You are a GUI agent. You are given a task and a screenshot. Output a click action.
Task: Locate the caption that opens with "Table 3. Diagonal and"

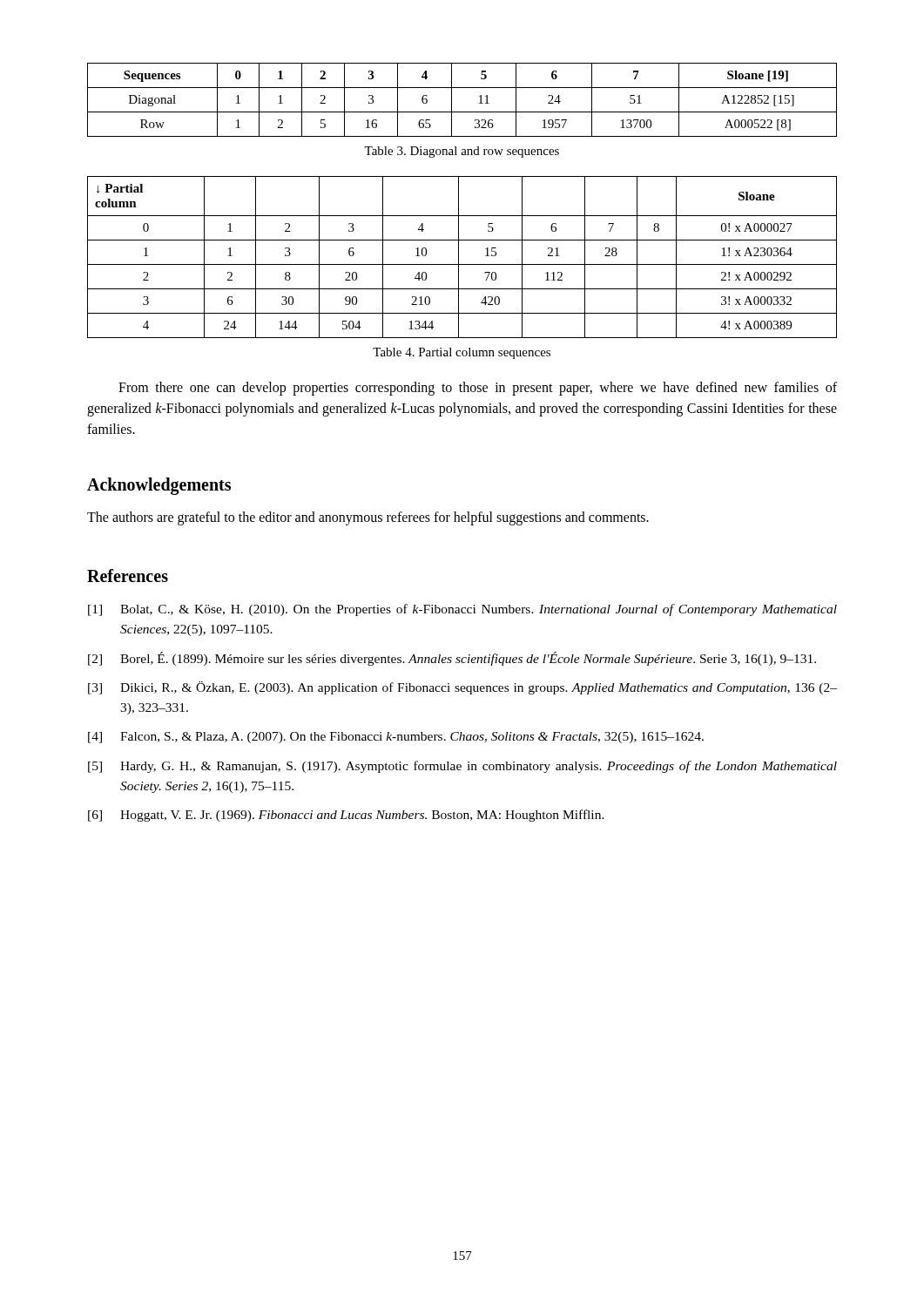point(462,151)
